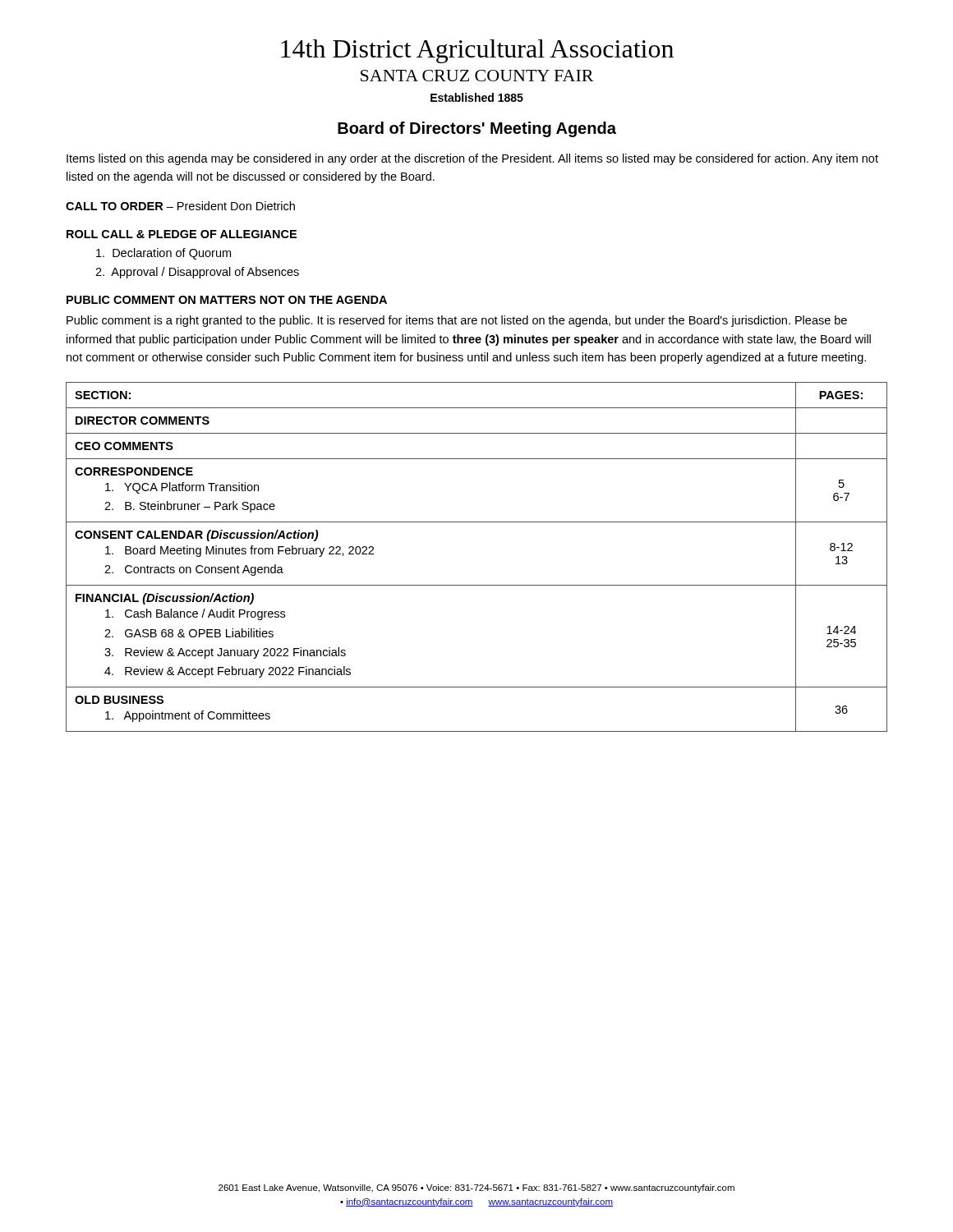Locate the section header that says "CALL TO ORDER – President"

(x=181, y=206)
